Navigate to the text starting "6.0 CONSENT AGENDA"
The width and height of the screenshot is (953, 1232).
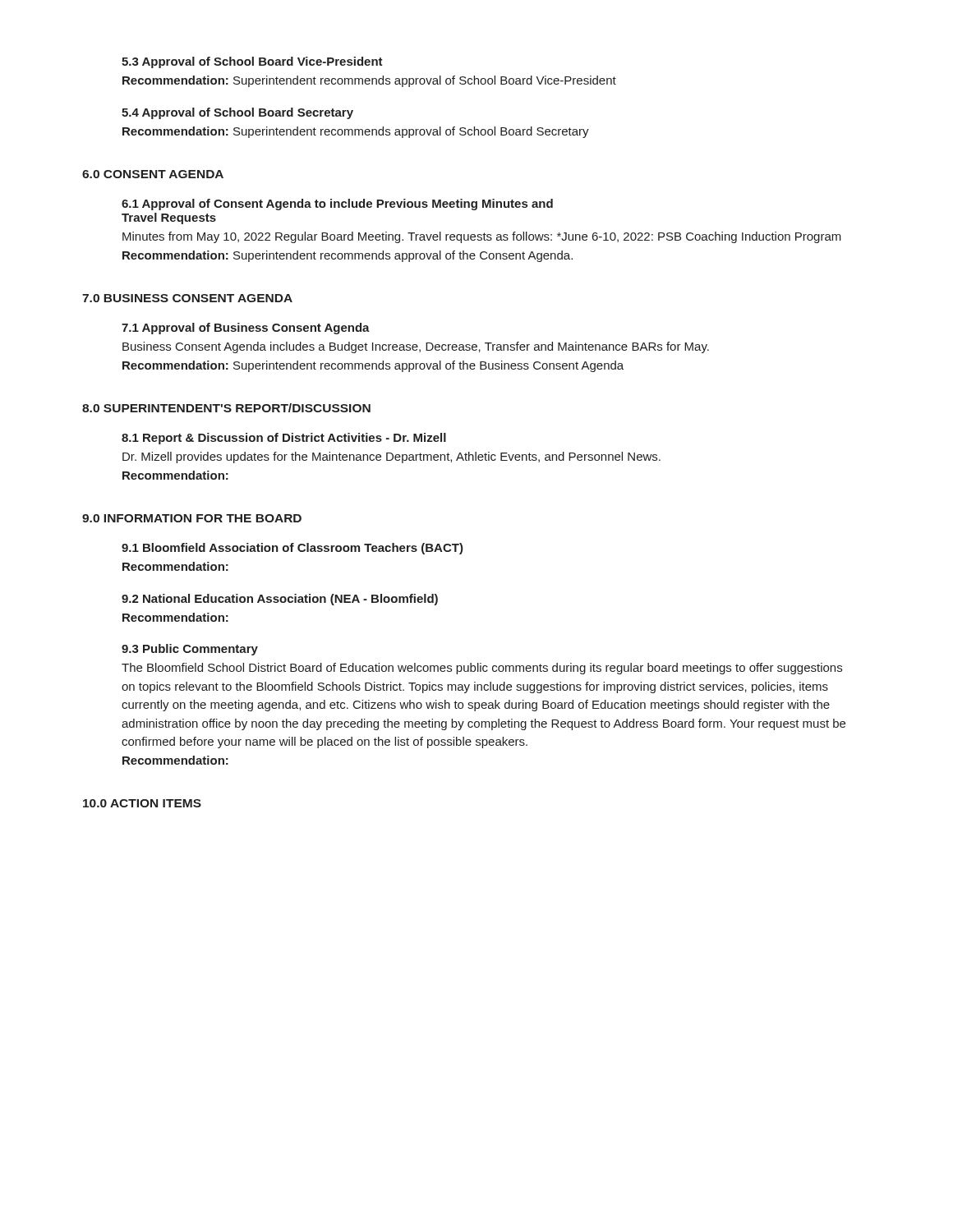click(153, 174)
